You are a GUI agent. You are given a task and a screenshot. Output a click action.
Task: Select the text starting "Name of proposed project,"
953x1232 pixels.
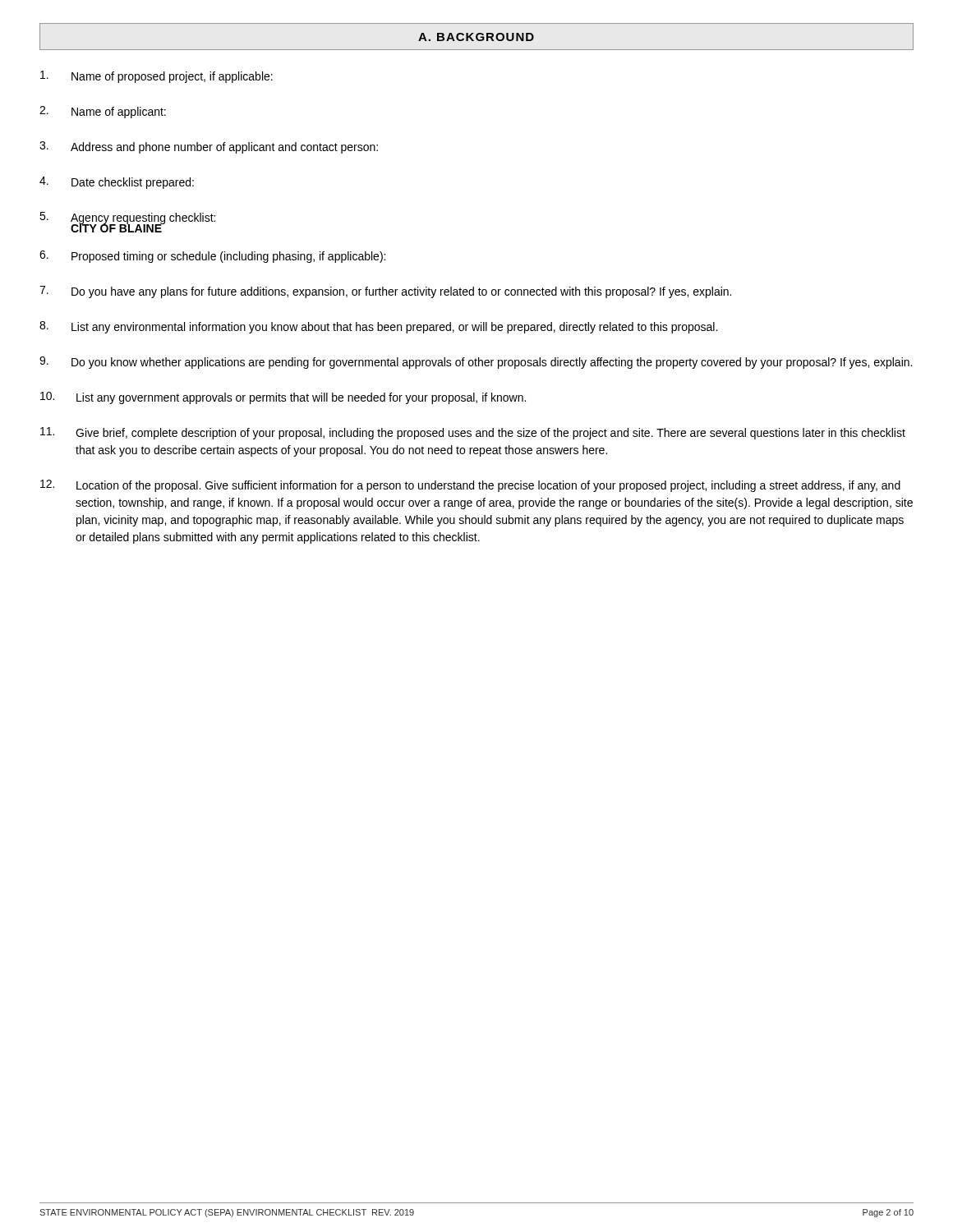tap(157, 77)
